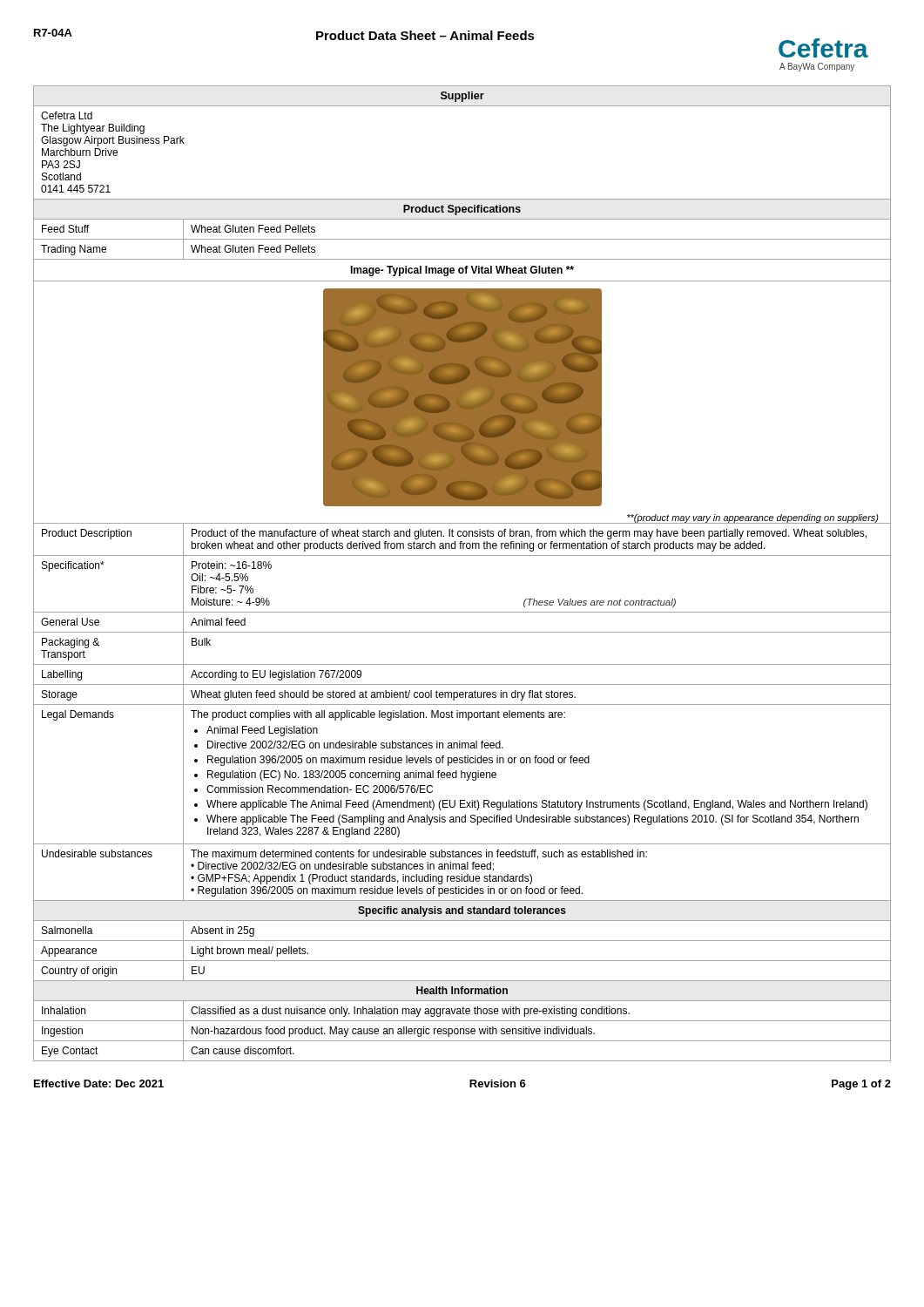924x1307 pixels.
Task: Click on the text block that says "Product of the manufacture of wheat"
Action: point(529,539)
